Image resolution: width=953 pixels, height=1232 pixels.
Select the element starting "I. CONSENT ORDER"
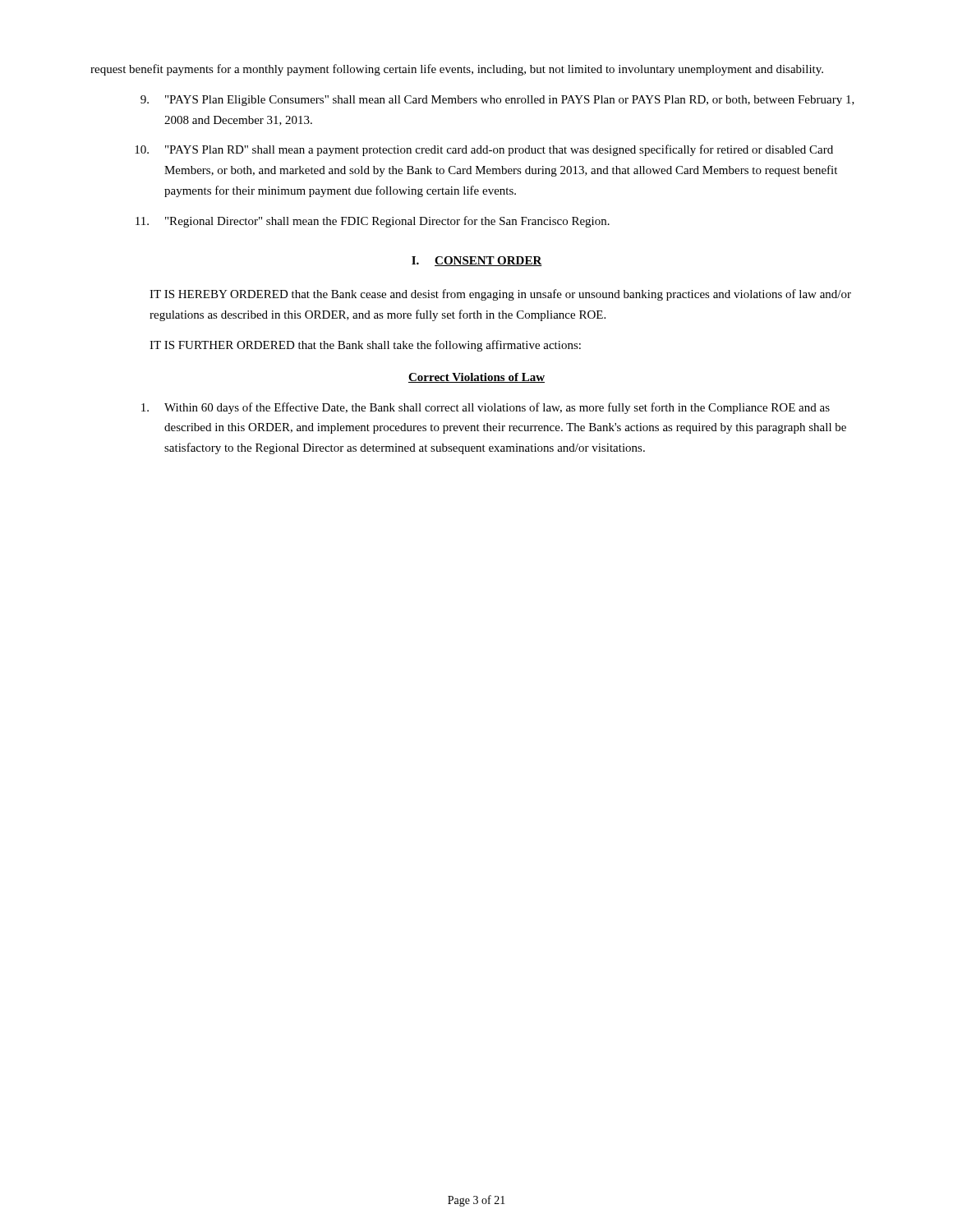pos(476,261)
